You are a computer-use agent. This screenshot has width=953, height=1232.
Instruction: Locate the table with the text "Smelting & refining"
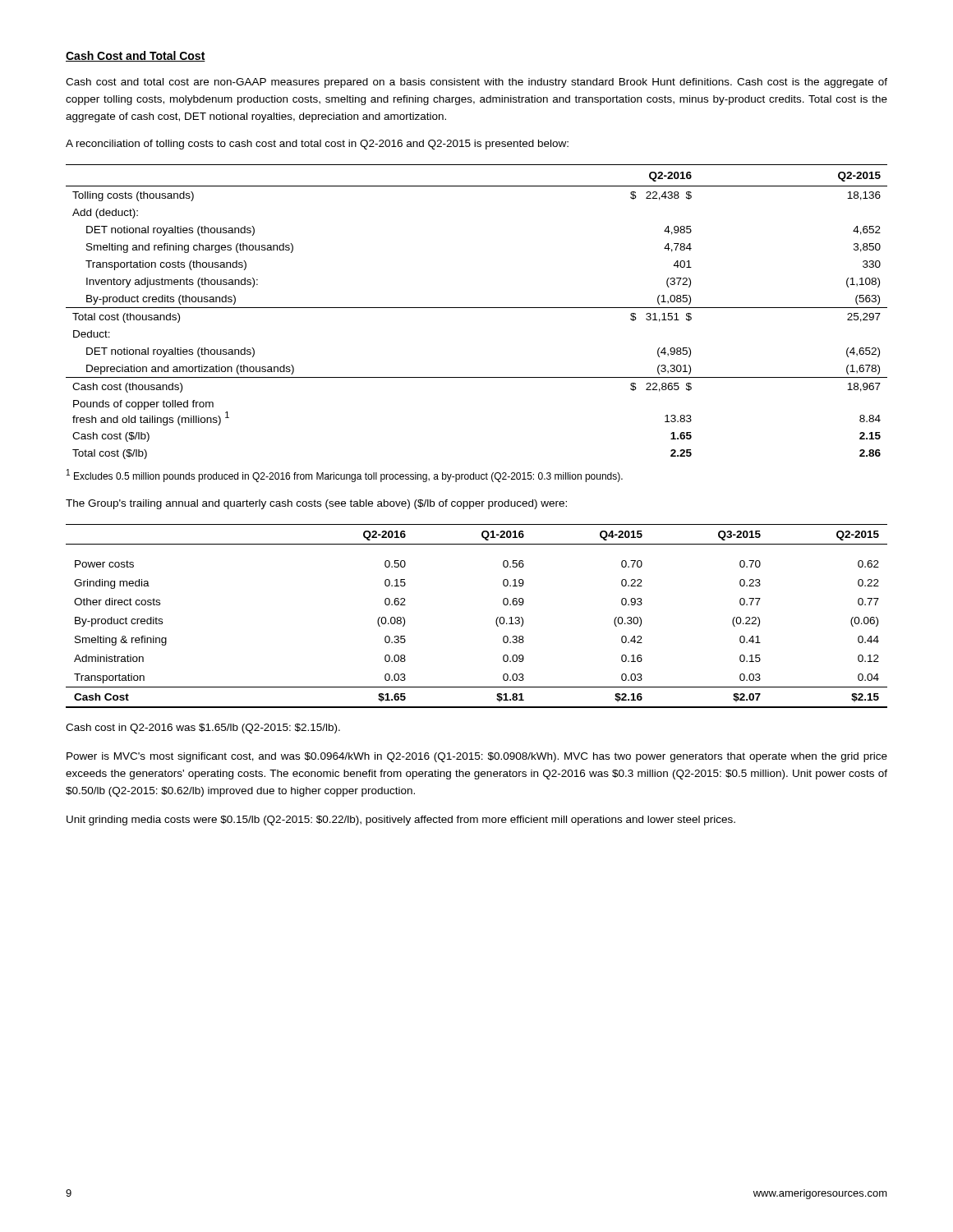[x=476, y=616]
